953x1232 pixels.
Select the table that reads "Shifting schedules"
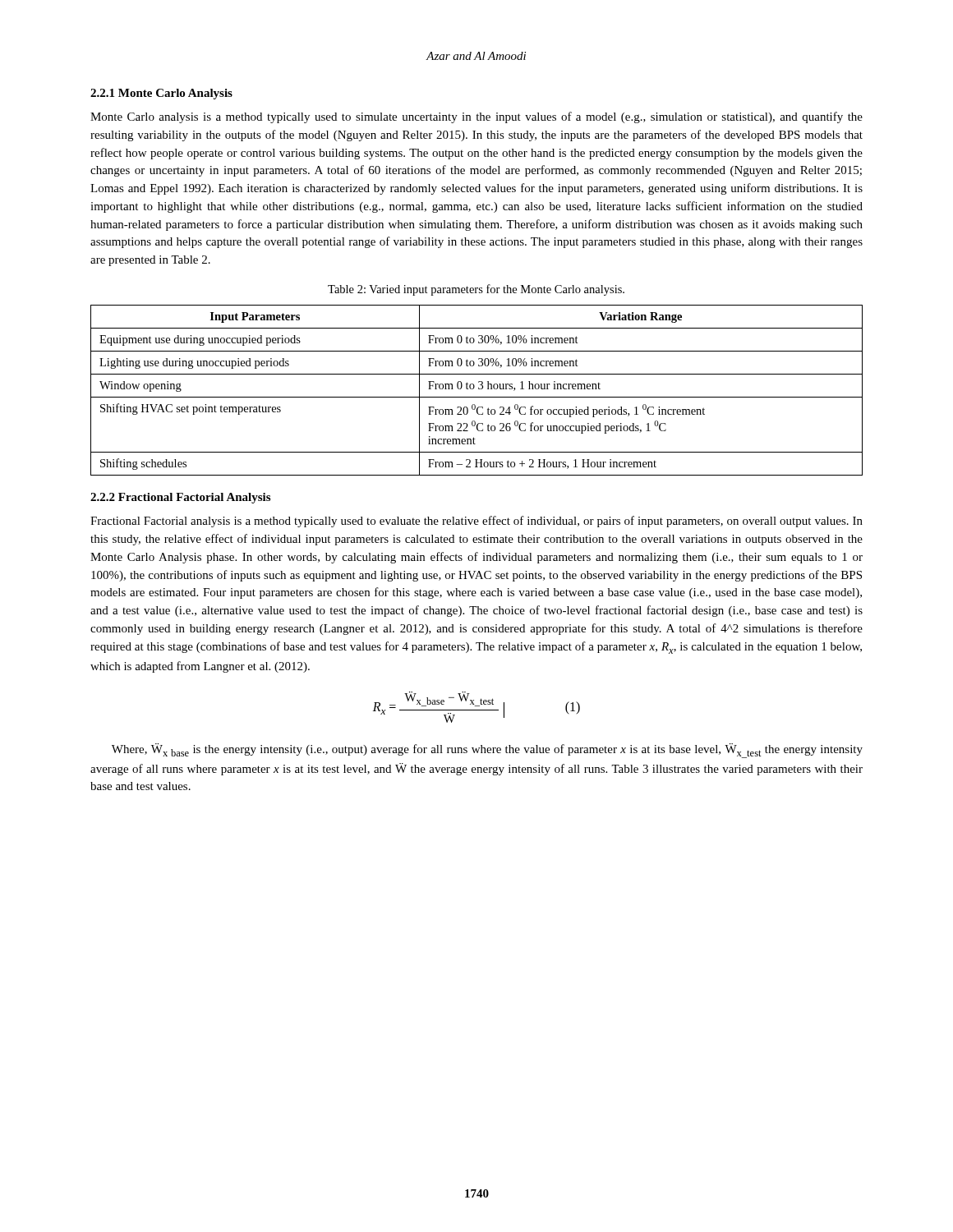[476, 390]
